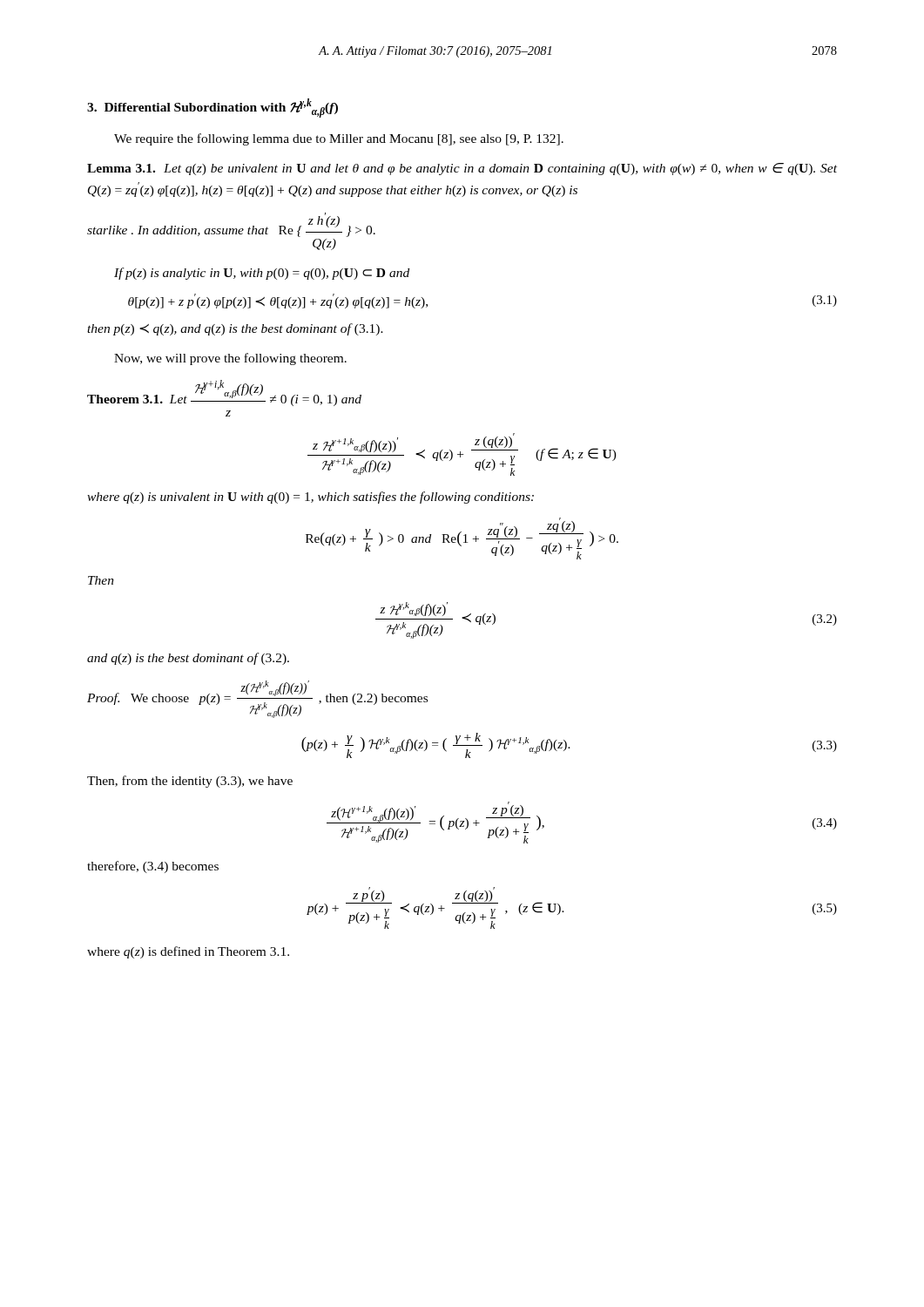This screenshot has height=1307, width=924.
Task: Where is the passage that starts "then p(z) ≺ q(z), and q(z)"?
Action: click(235, 328)
